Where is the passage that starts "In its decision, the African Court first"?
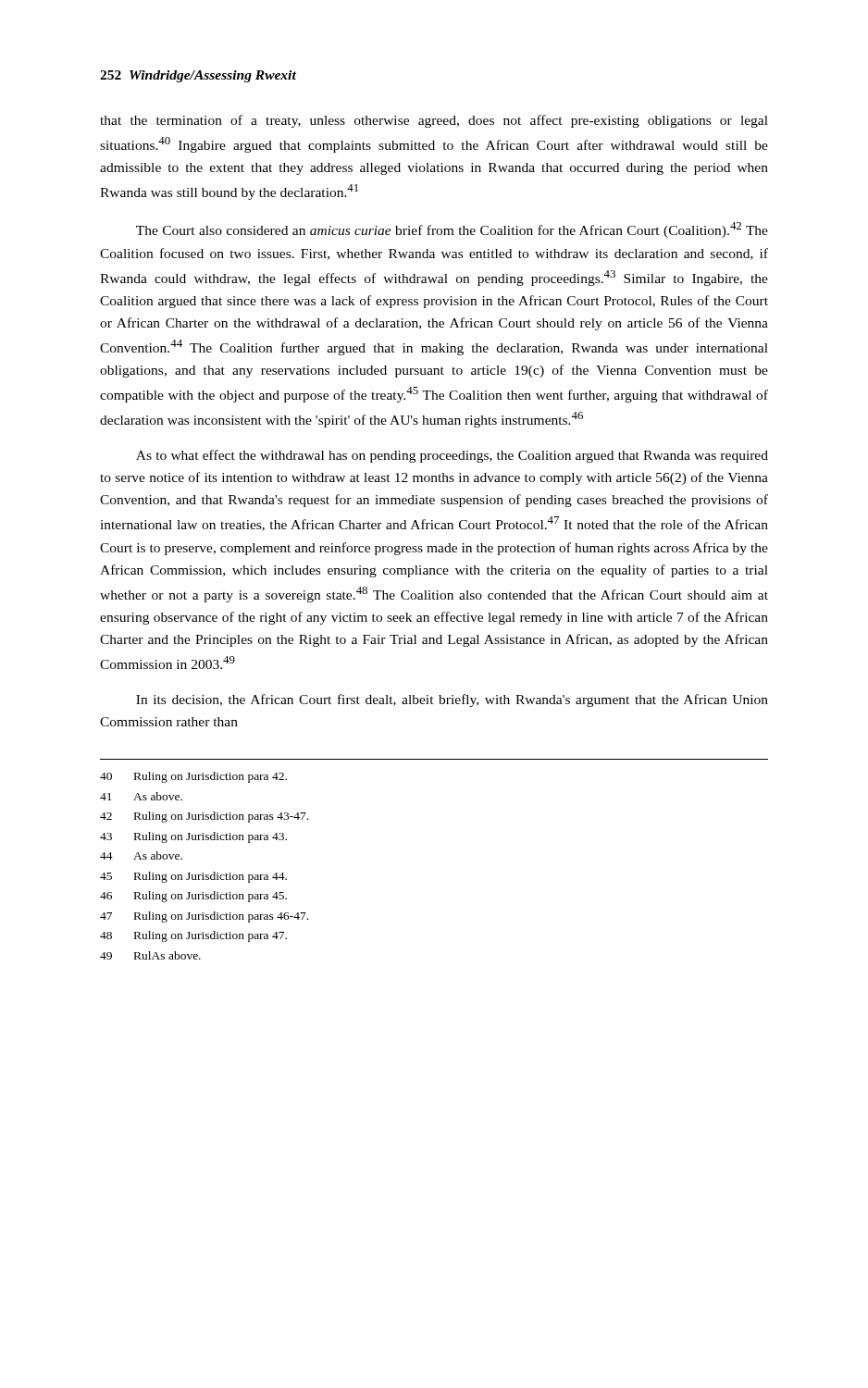The height and width of the screenshot is (1388, 868). [x=434, y=710]
